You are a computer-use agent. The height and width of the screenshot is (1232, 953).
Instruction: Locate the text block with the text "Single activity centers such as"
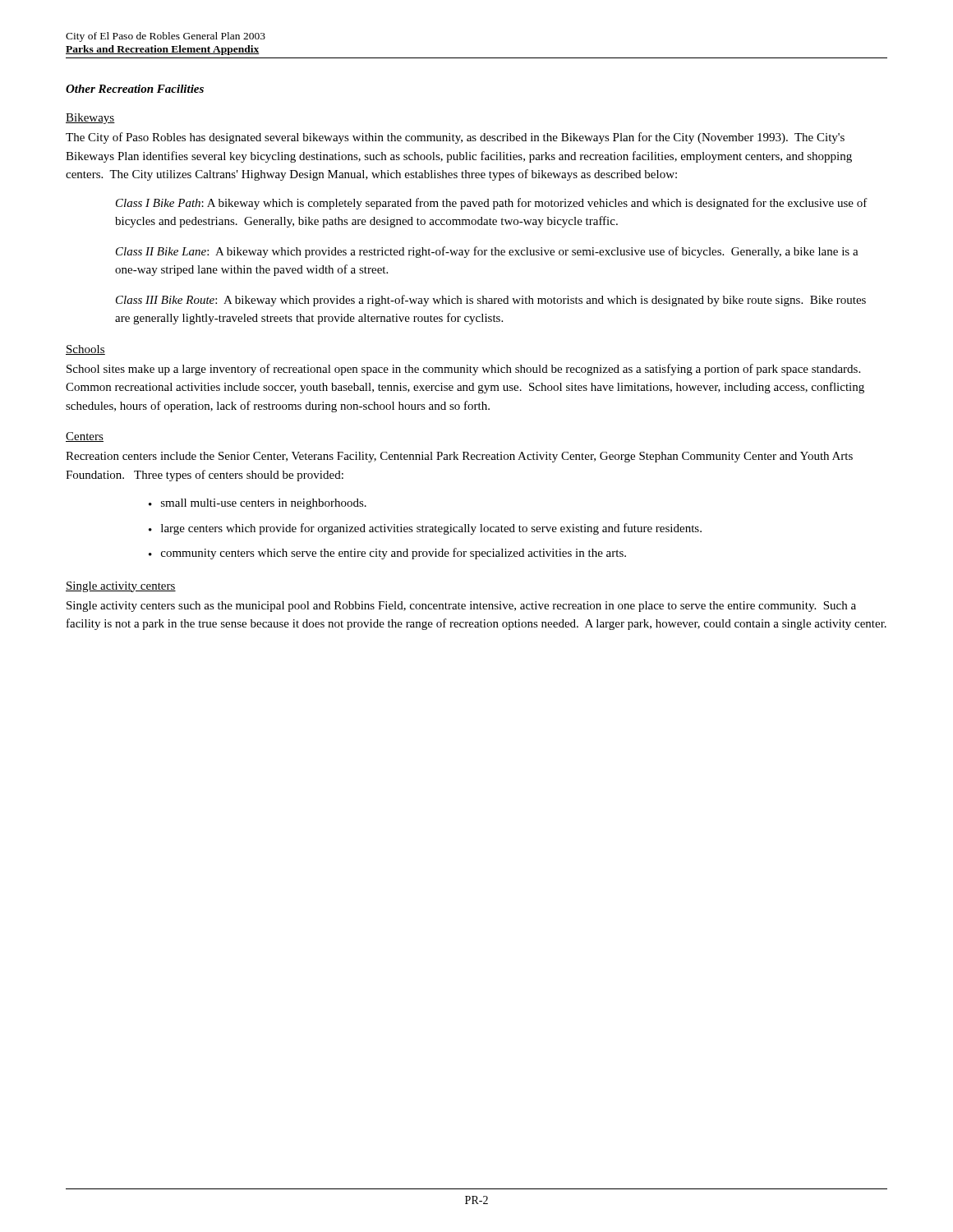pos(476,614)
